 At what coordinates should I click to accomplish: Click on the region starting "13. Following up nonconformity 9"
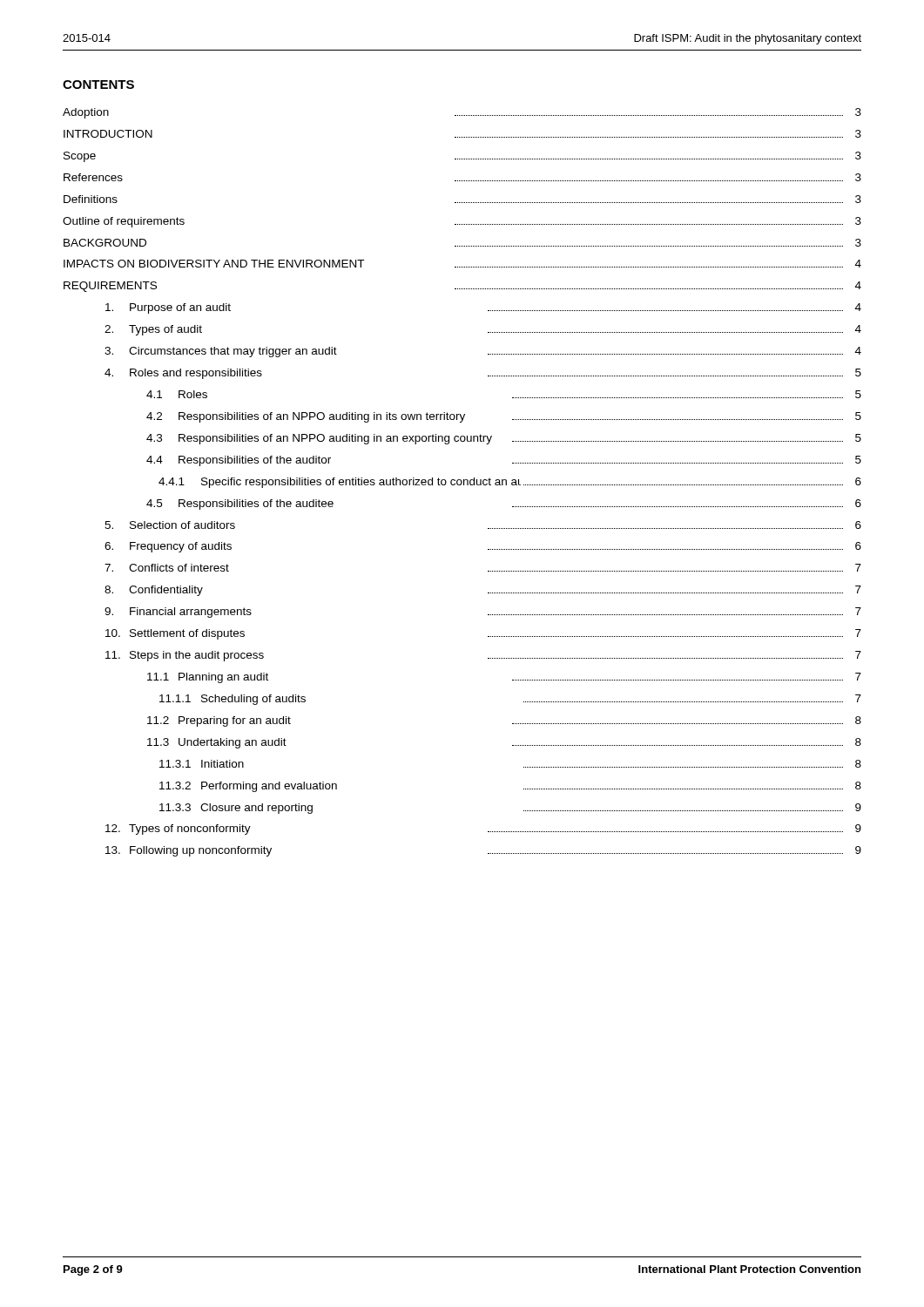coord(483,851)
